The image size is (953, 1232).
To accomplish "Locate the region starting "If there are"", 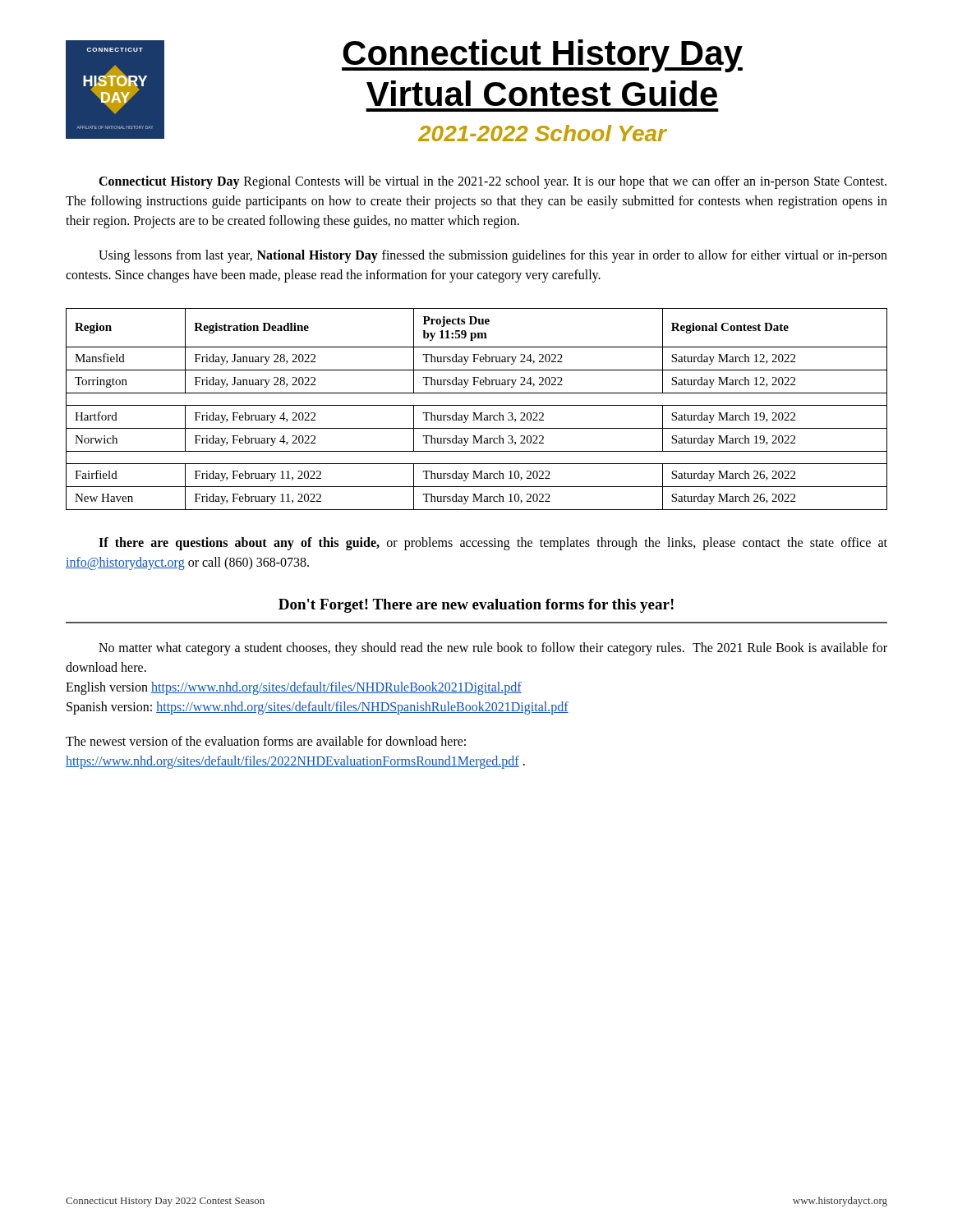I will click(476, 552).
